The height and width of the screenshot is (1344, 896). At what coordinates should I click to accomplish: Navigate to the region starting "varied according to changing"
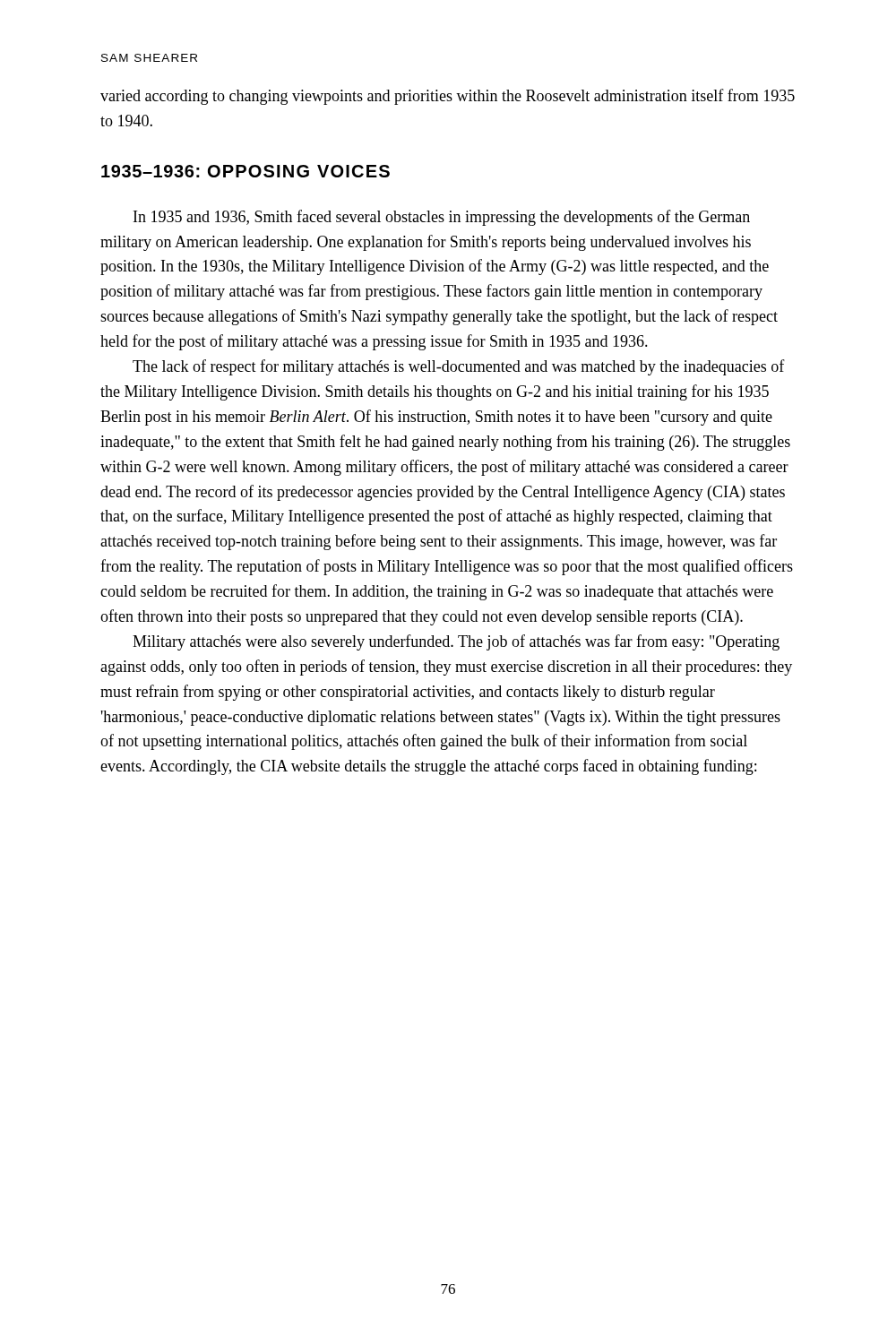[x=448, y=108]
